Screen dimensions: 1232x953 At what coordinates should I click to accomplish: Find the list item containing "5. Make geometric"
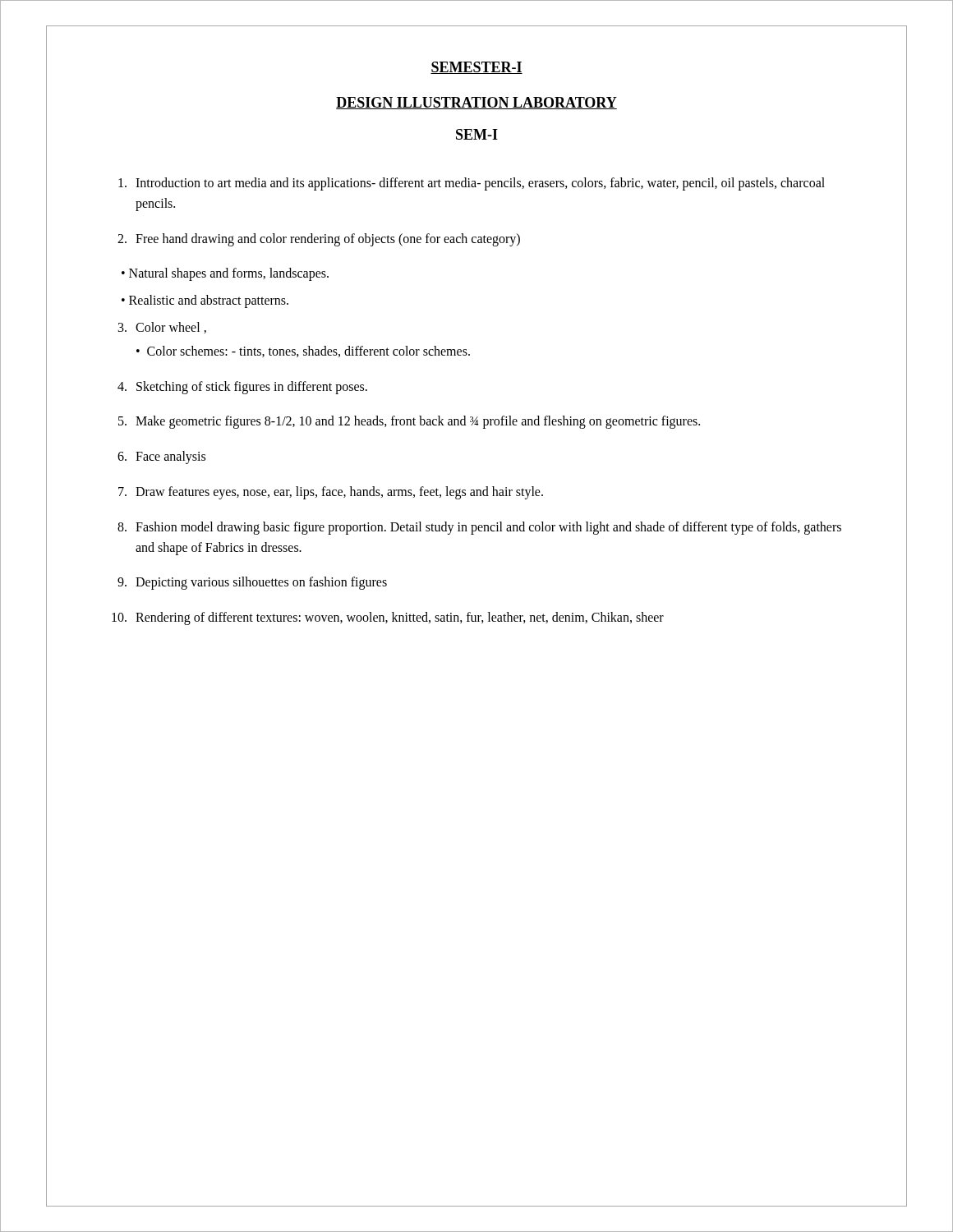tap(476, 422)
